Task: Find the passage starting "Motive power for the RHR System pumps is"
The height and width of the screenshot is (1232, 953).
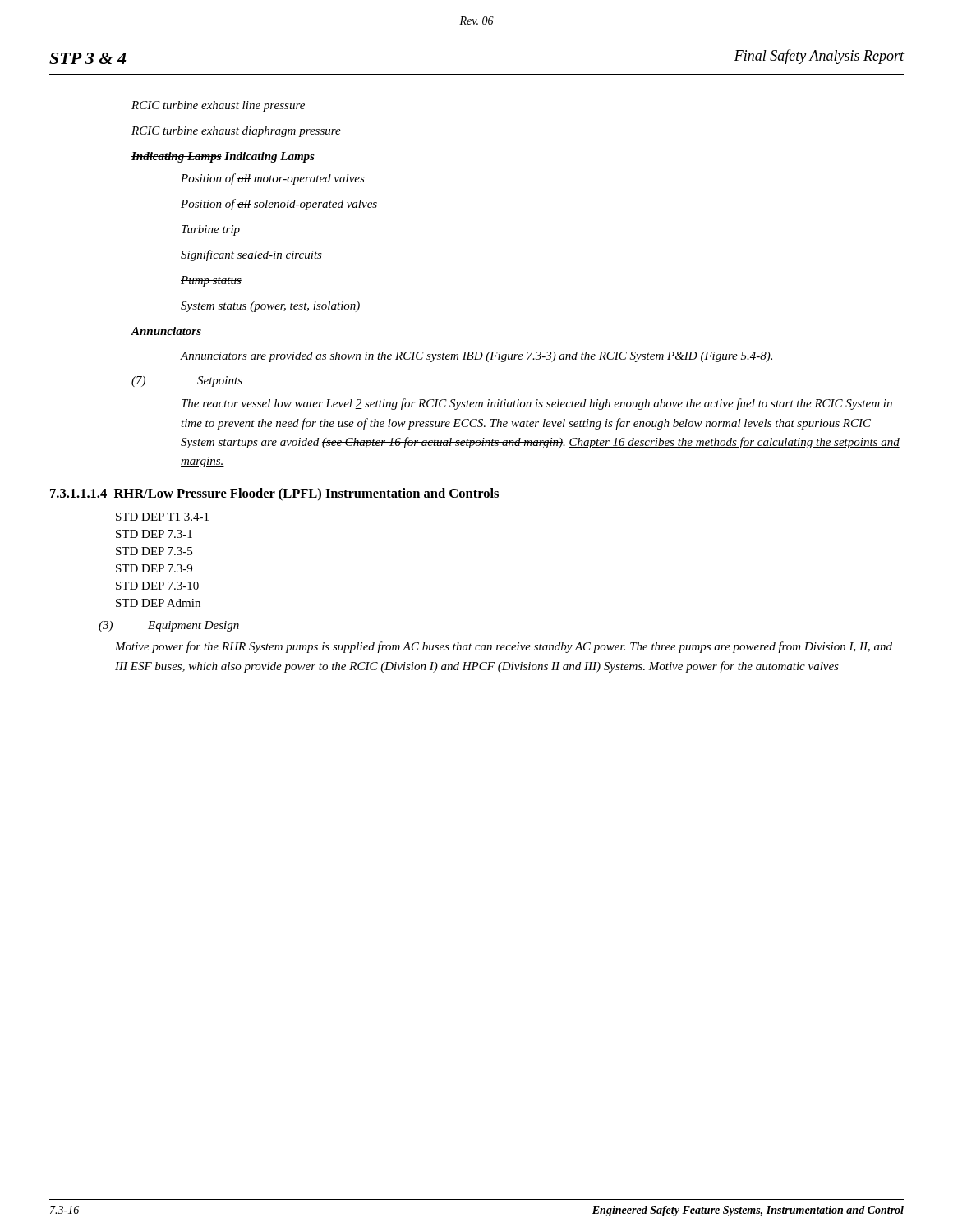Action: [x=504, y=656]
